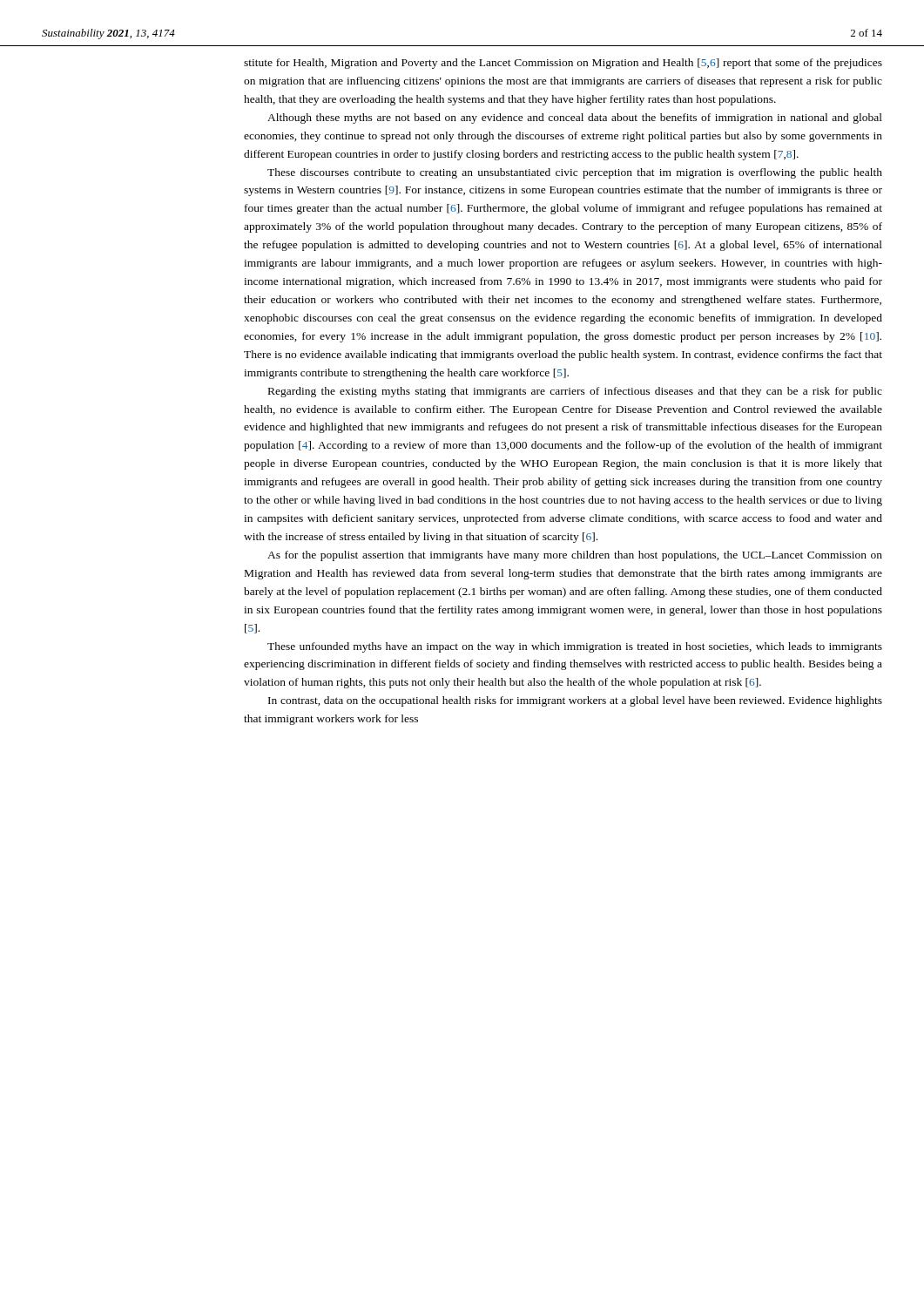Locate the text starting "In contrast, data on the occupational health risks"

click(563, 710)
